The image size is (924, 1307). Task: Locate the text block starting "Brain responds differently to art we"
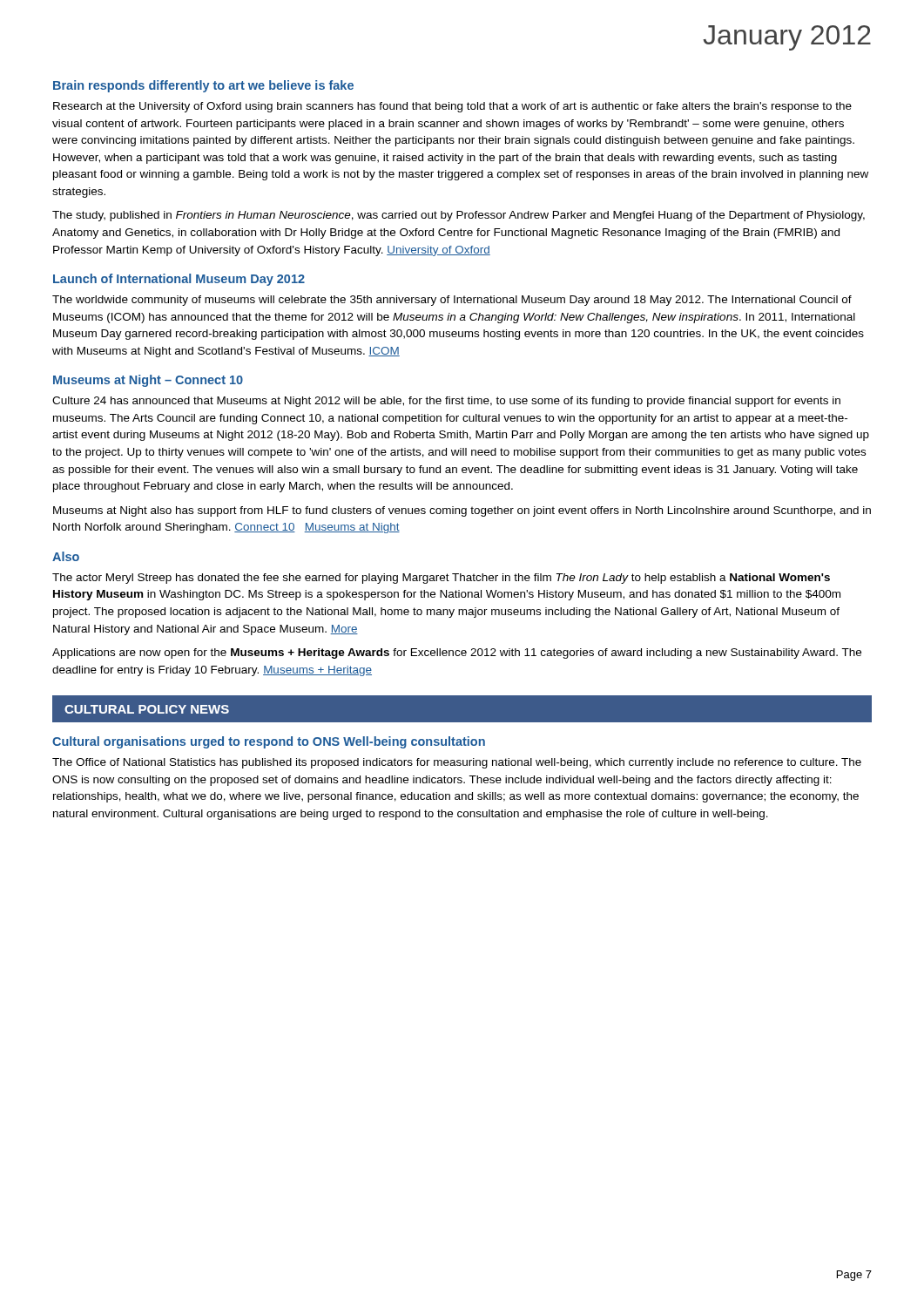coord(203,85)
